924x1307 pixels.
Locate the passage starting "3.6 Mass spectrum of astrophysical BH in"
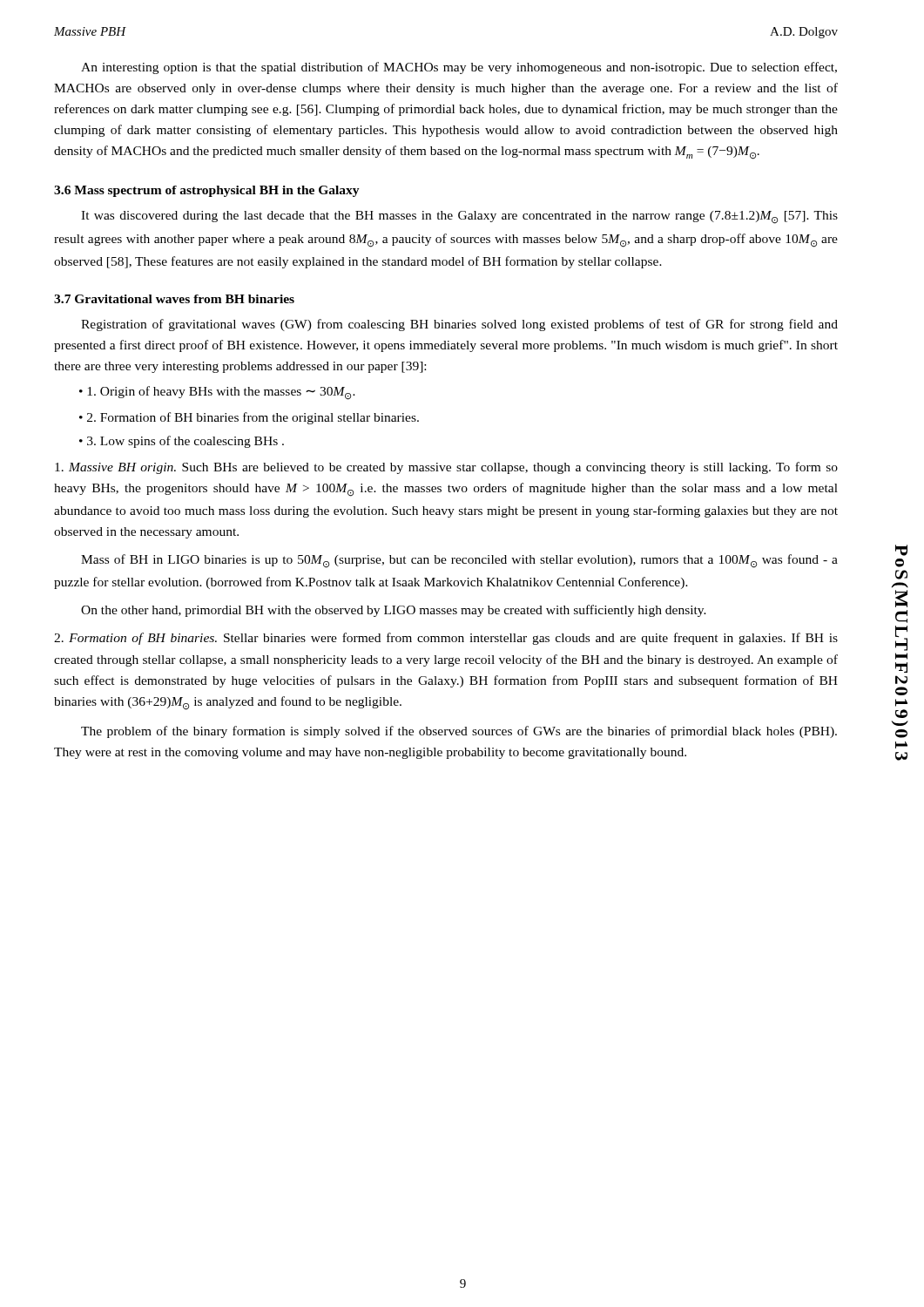click(207, 190)
